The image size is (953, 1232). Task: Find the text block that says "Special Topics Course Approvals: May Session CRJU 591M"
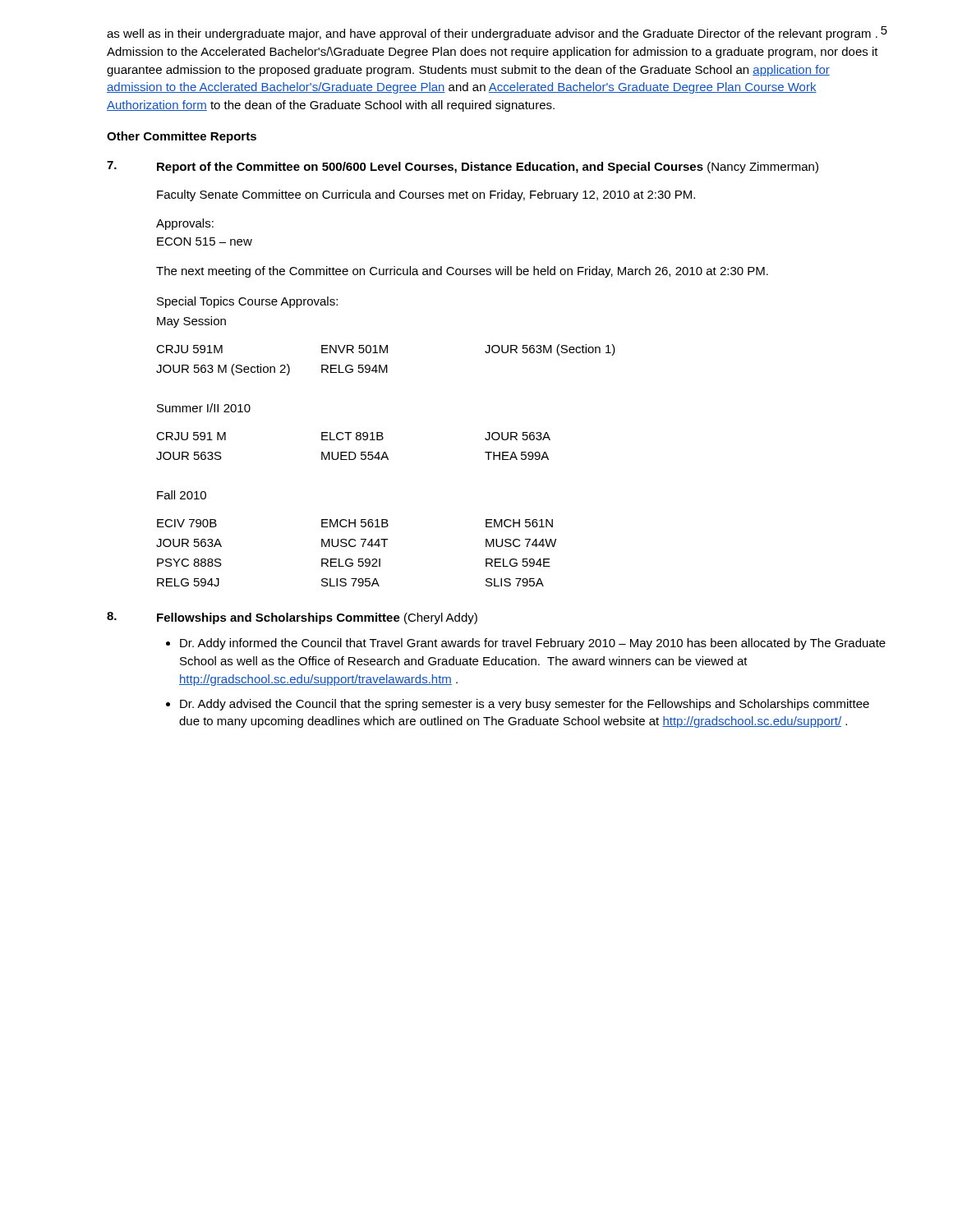coord(522,443)
